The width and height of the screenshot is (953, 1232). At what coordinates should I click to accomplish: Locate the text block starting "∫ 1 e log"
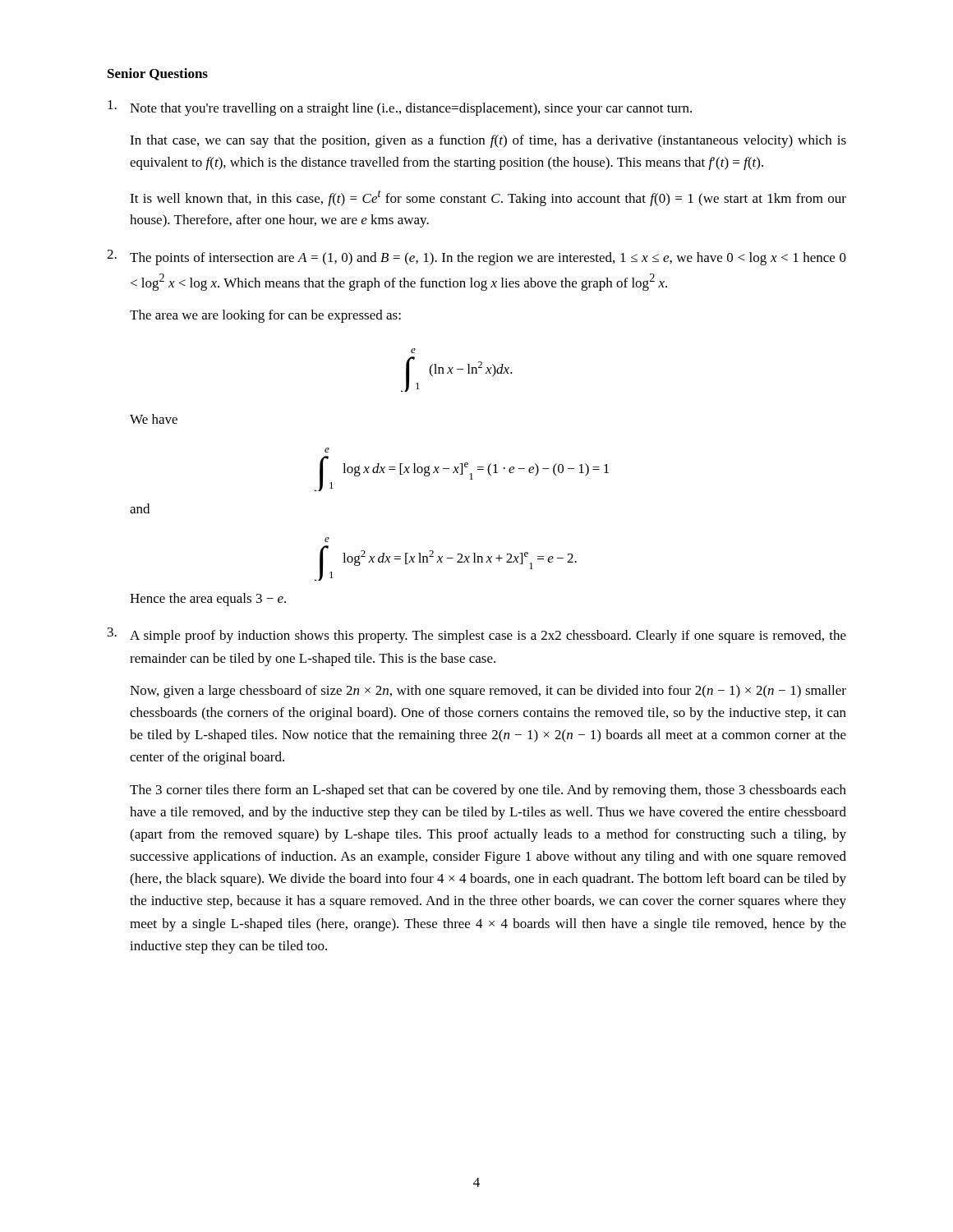[x=476, y=467]
